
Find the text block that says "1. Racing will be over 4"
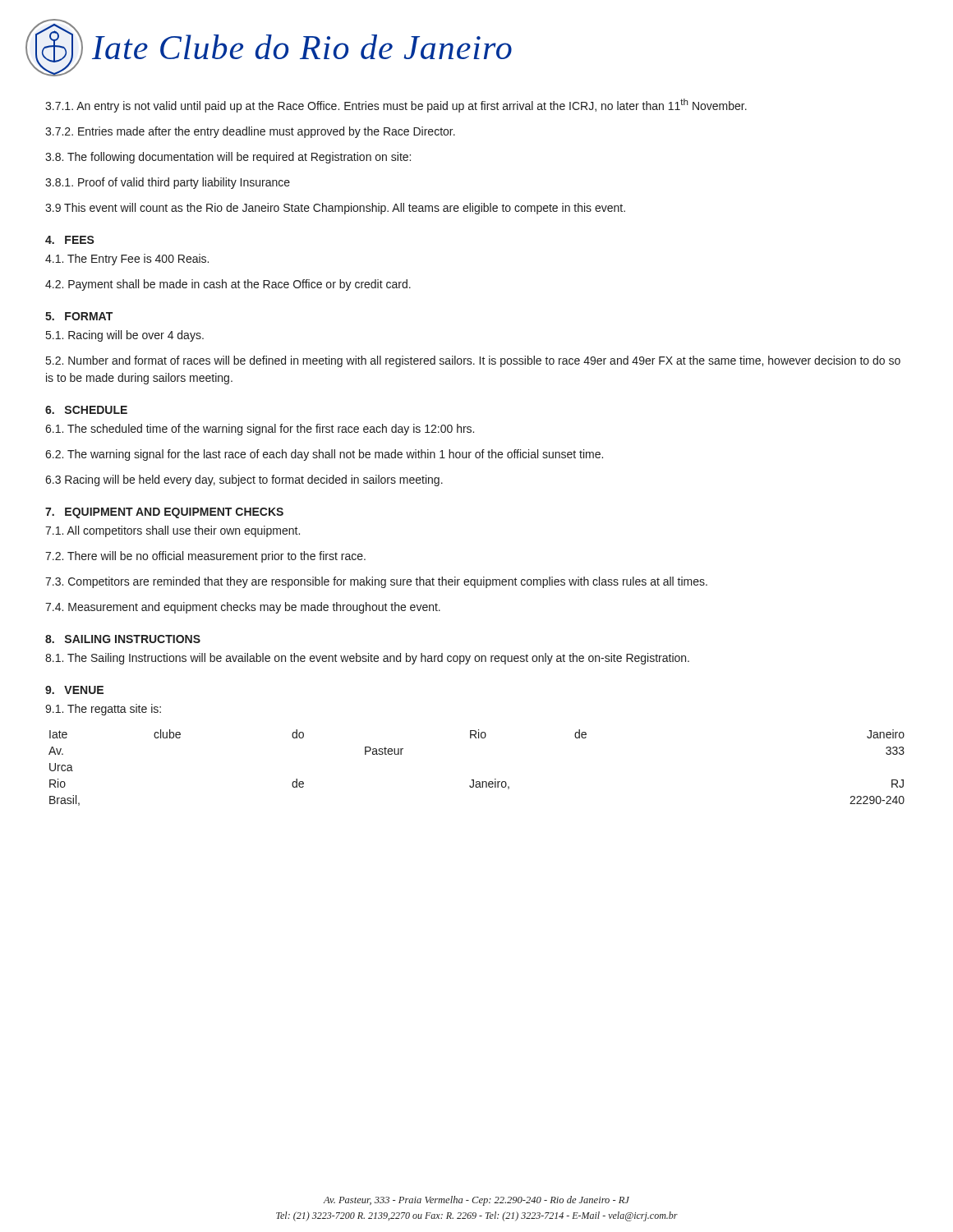(125, 335)
